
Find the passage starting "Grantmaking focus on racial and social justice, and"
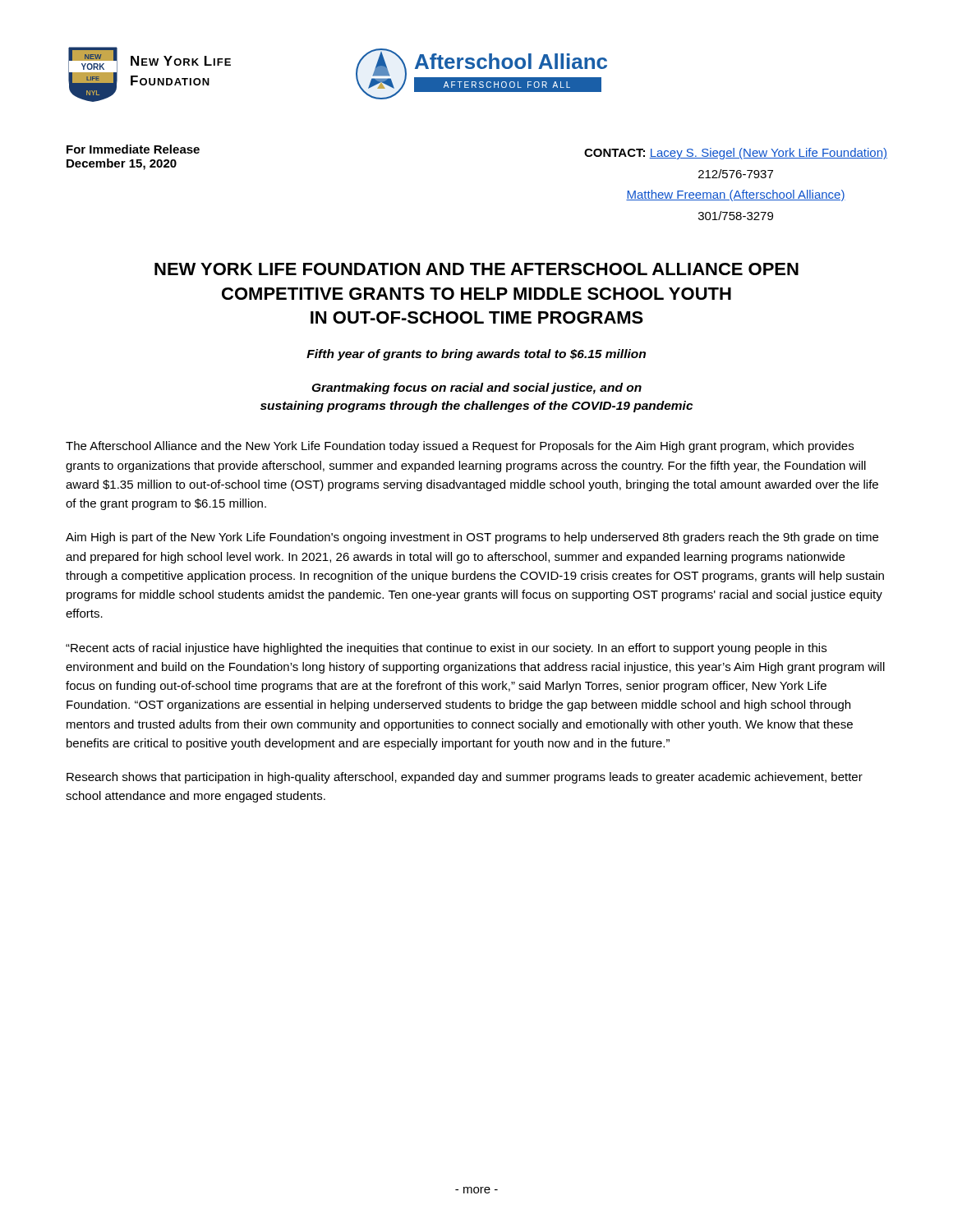(x=476, y=397)
